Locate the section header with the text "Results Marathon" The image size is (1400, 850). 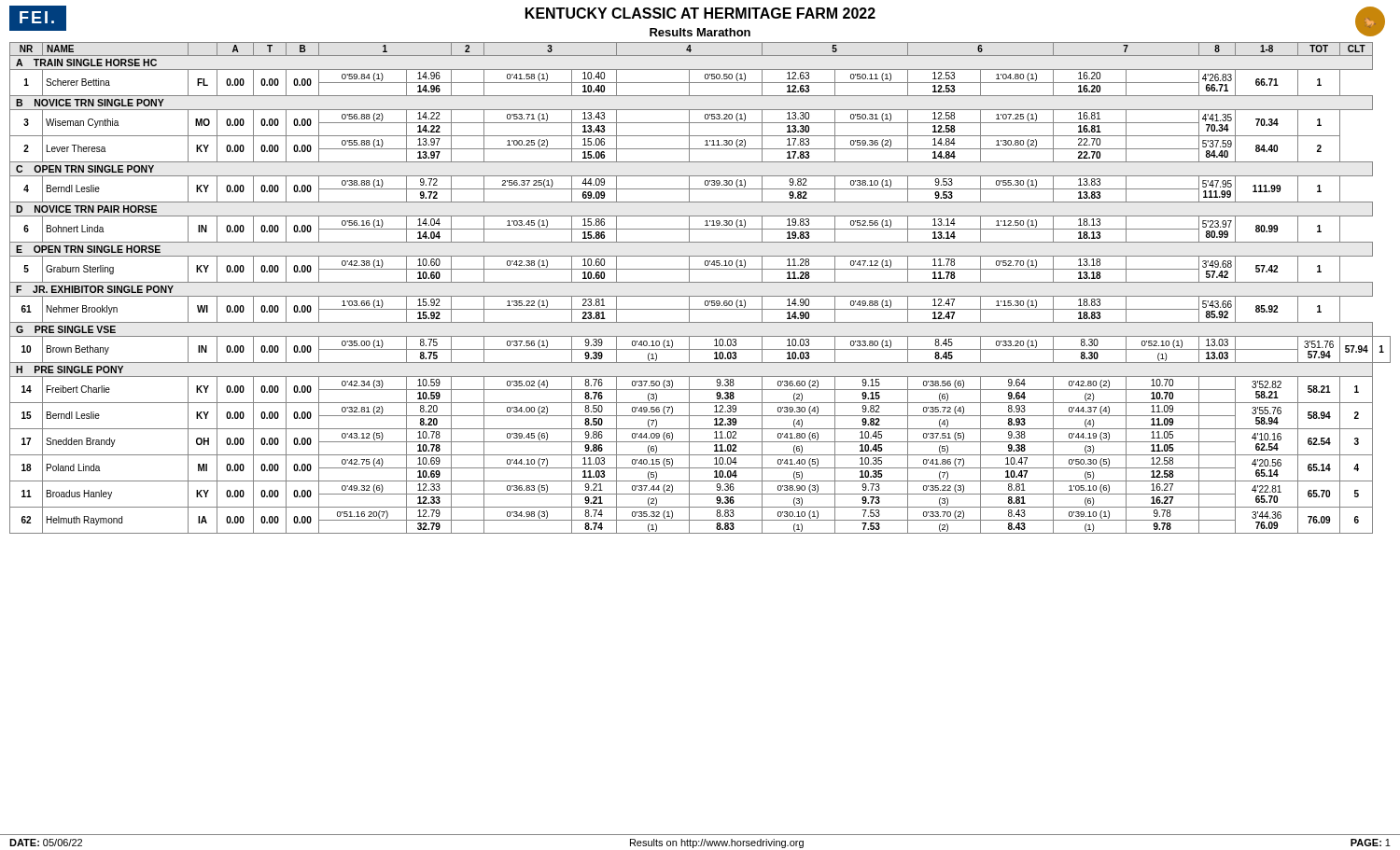pyautogui.click(x=700, y=32)
